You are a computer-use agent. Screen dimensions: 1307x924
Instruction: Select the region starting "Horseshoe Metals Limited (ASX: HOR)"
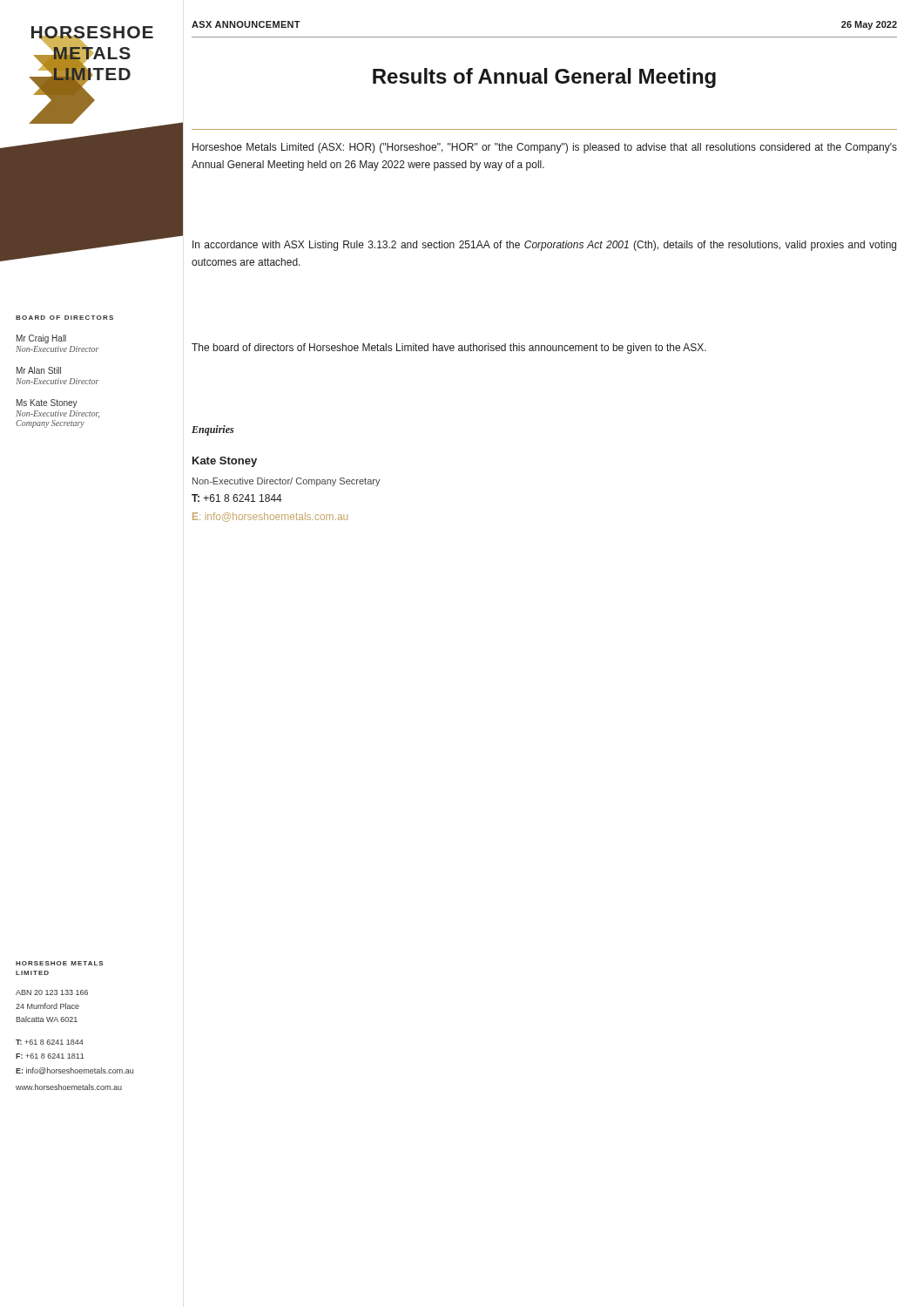[x=544, y=156]
